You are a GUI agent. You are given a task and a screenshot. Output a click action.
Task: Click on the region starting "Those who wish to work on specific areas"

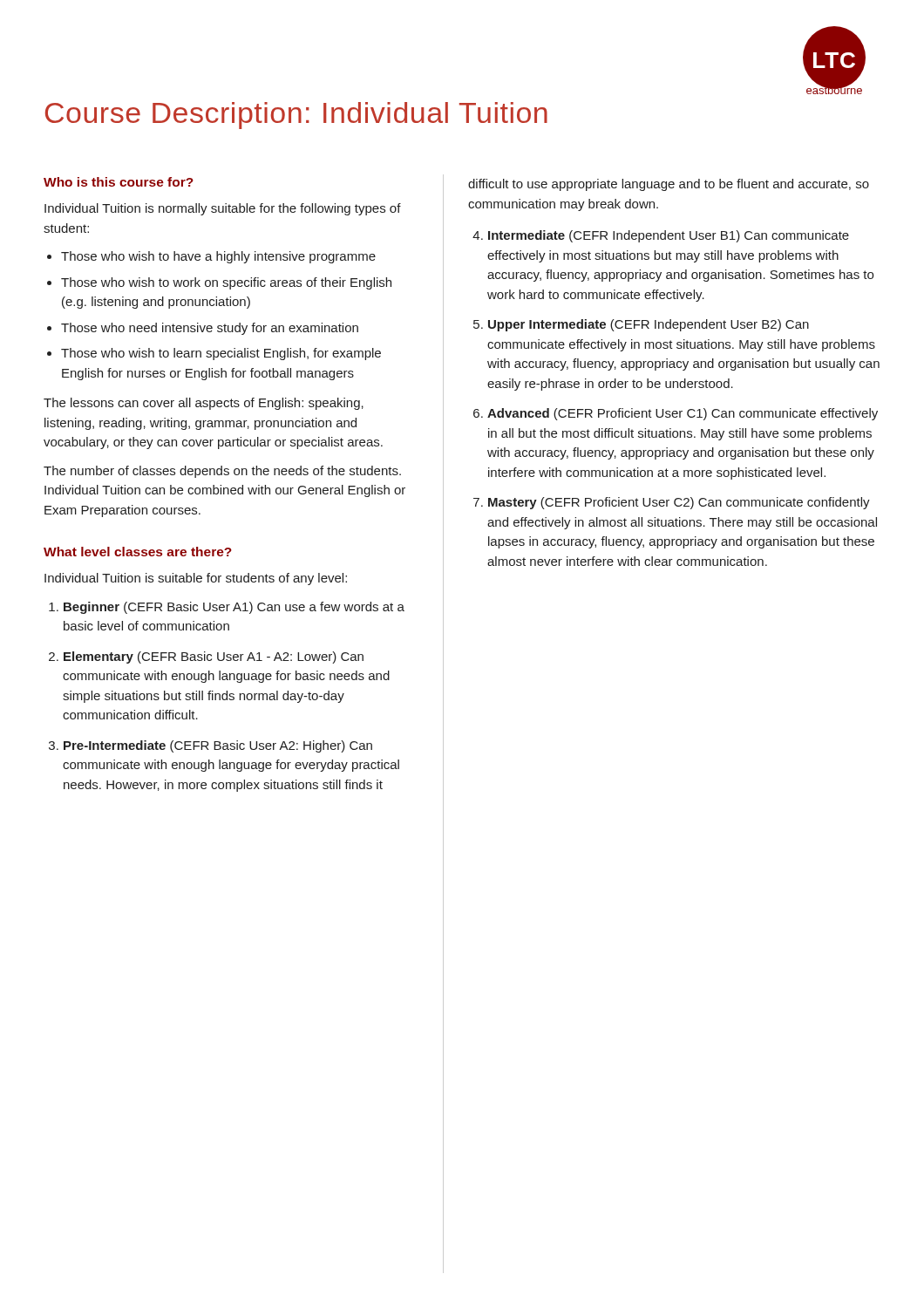coord(227,291)
